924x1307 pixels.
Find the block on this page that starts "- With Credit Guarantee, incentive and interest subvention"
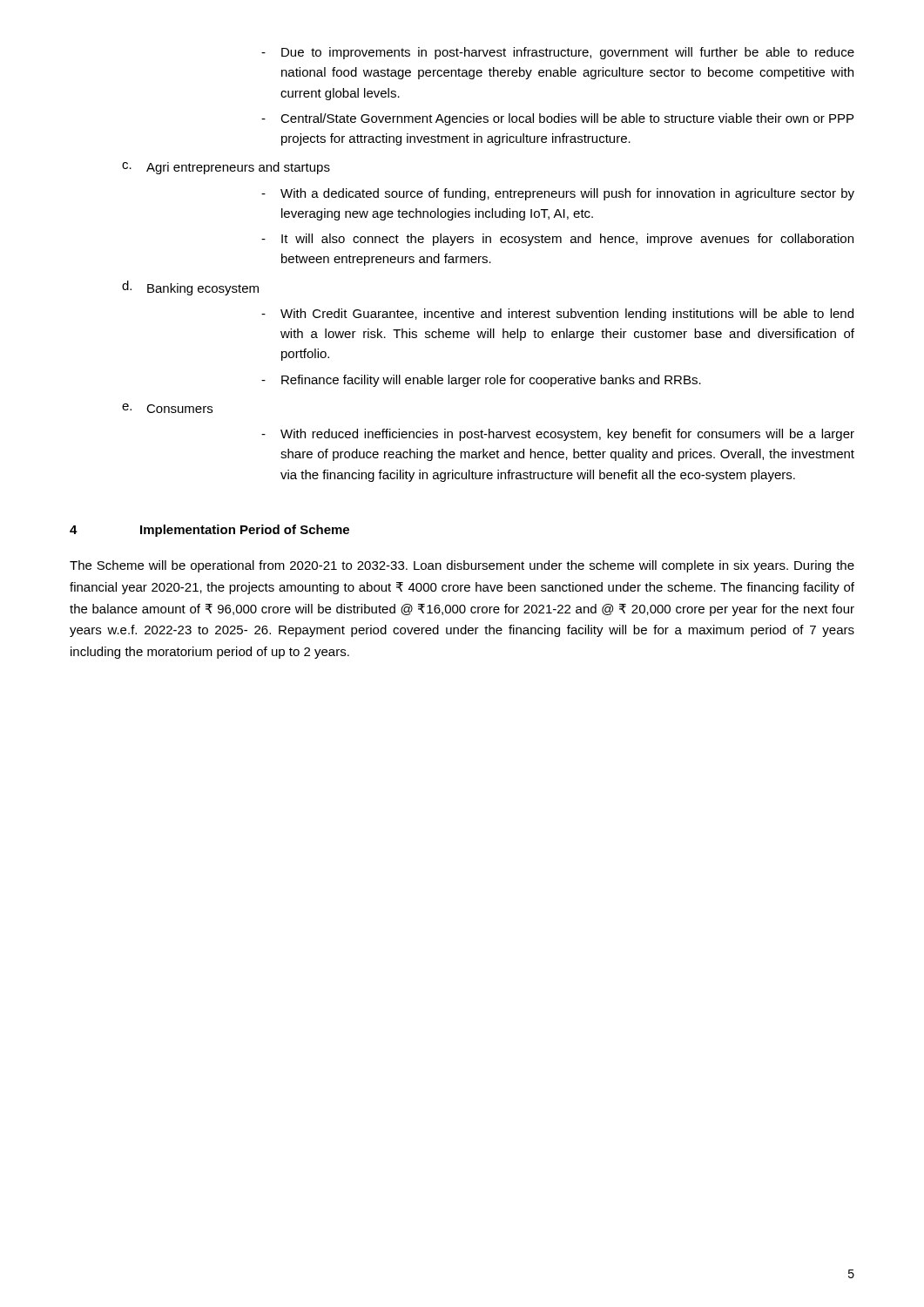tap(558, 333)
